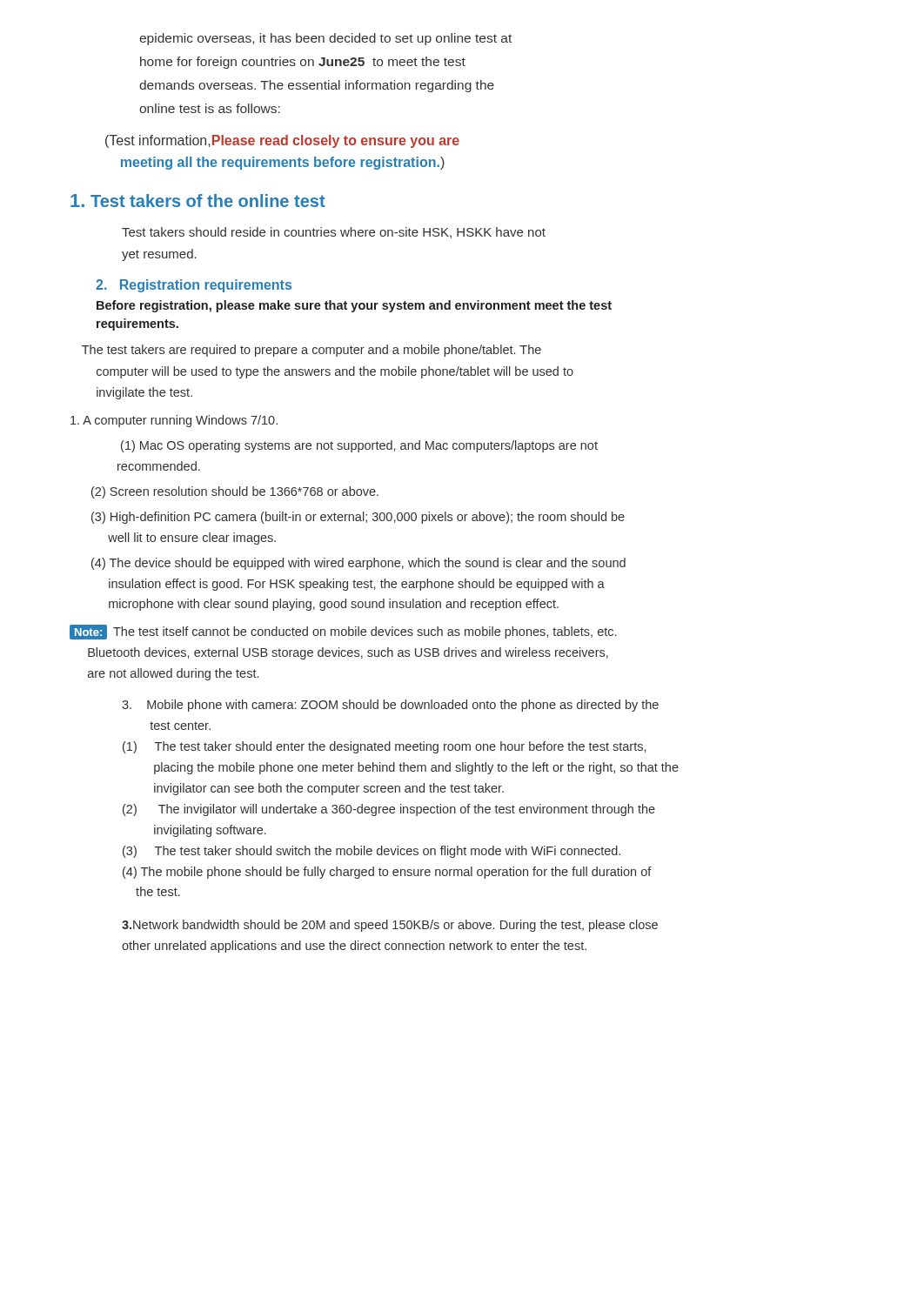Find the region starting "(1) Mac OS"
This screenshot has width=924, height=1305.
click(x=355, y=456)
